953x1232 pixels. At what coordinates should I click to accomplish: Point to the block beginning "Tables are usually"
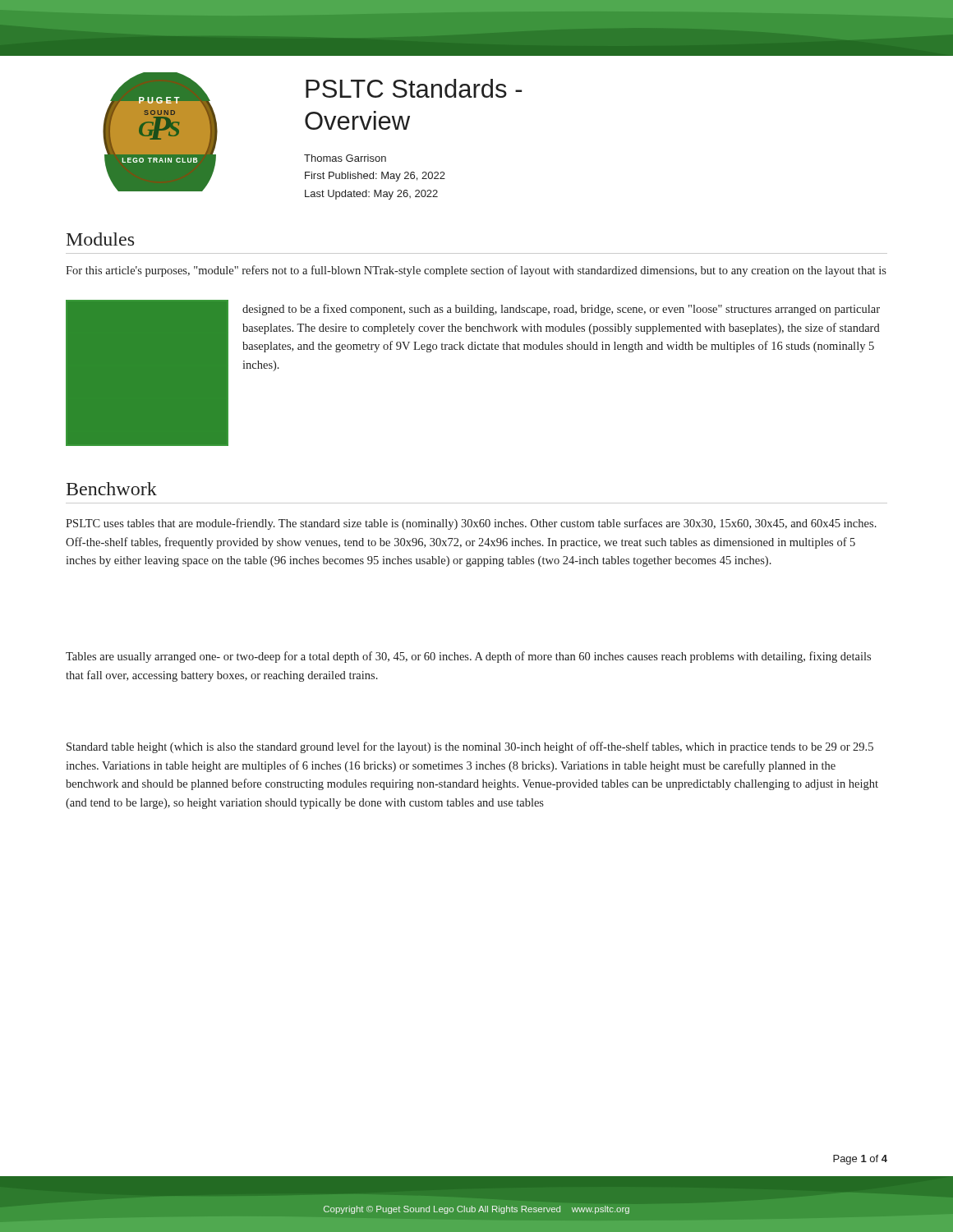click(476, 666)
